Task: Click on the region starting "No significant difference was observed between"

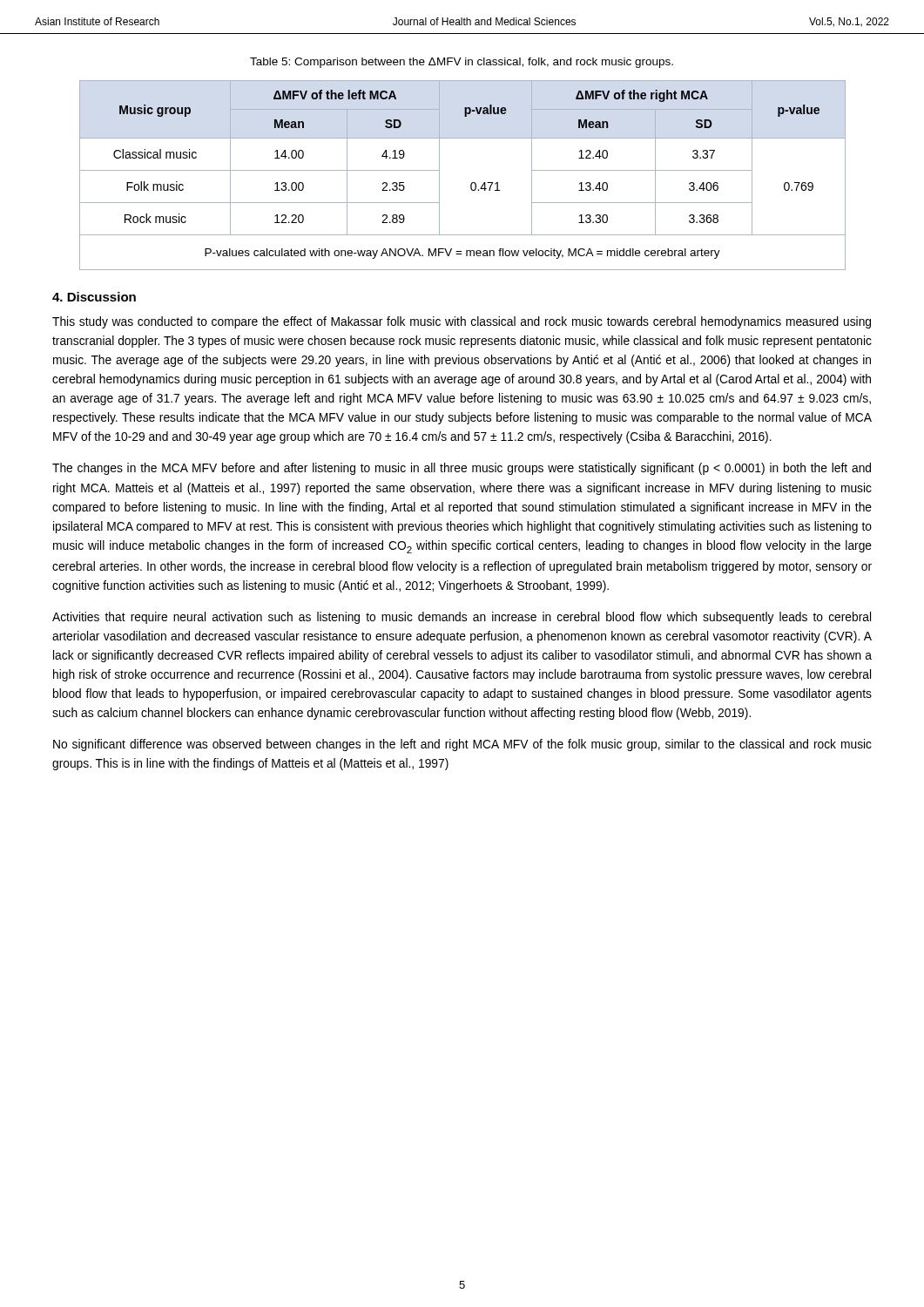Action: pyautogui.click(x=462, y=754)
